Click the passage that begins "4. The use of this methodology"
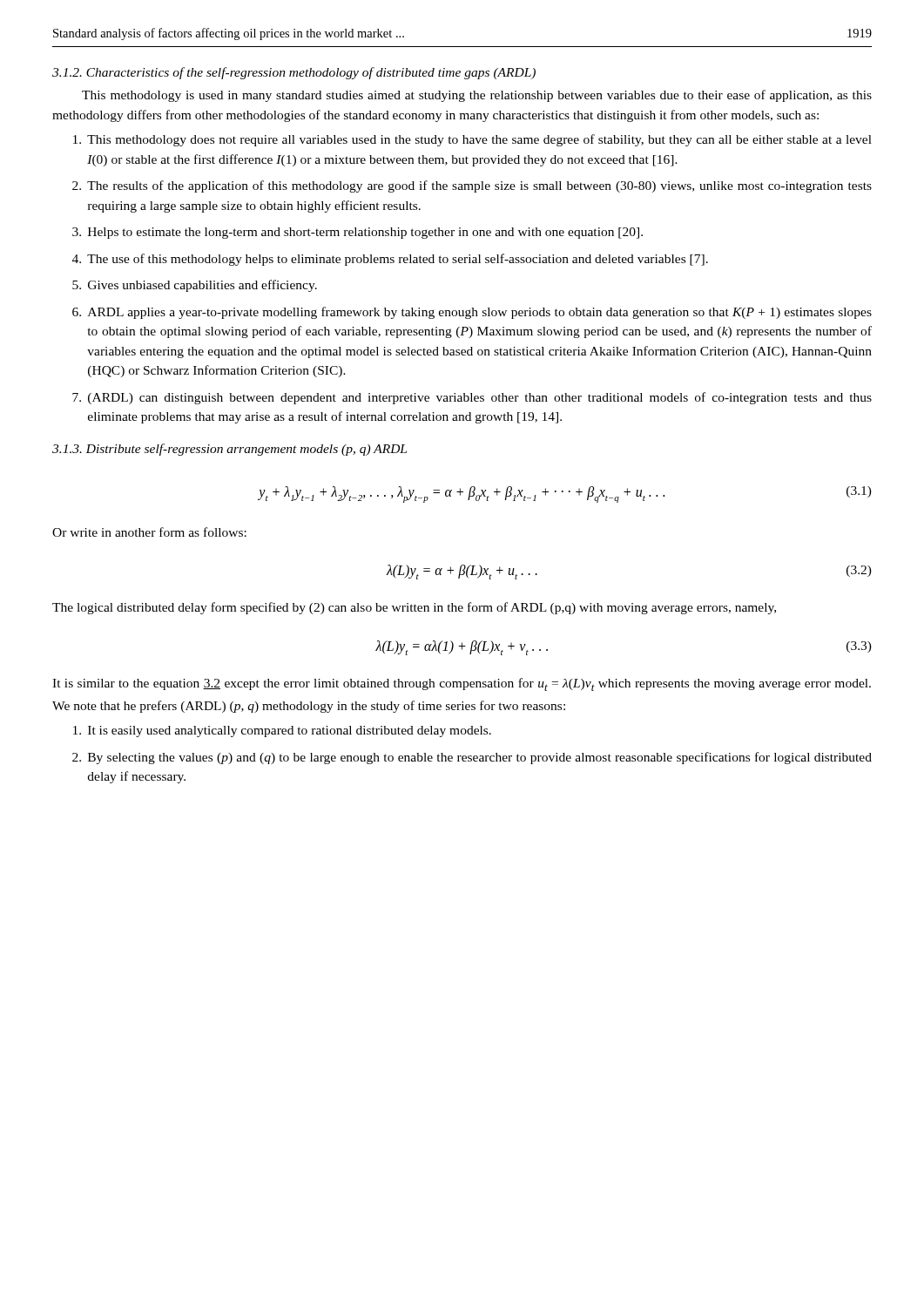The image size is (924, 1307). coord(462,259)
